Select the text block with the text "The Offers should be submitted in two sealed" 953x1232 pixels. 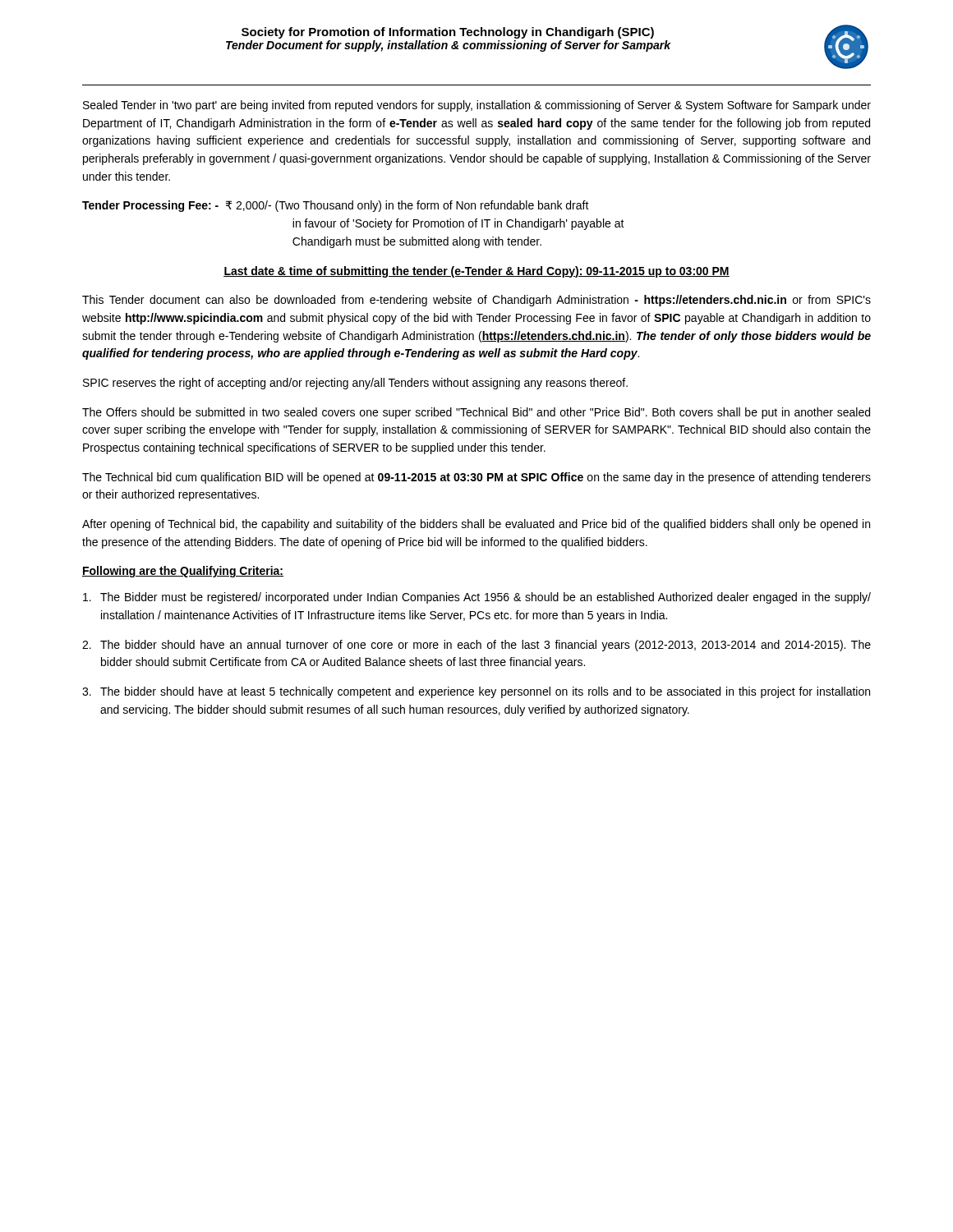tap(476, 431)
